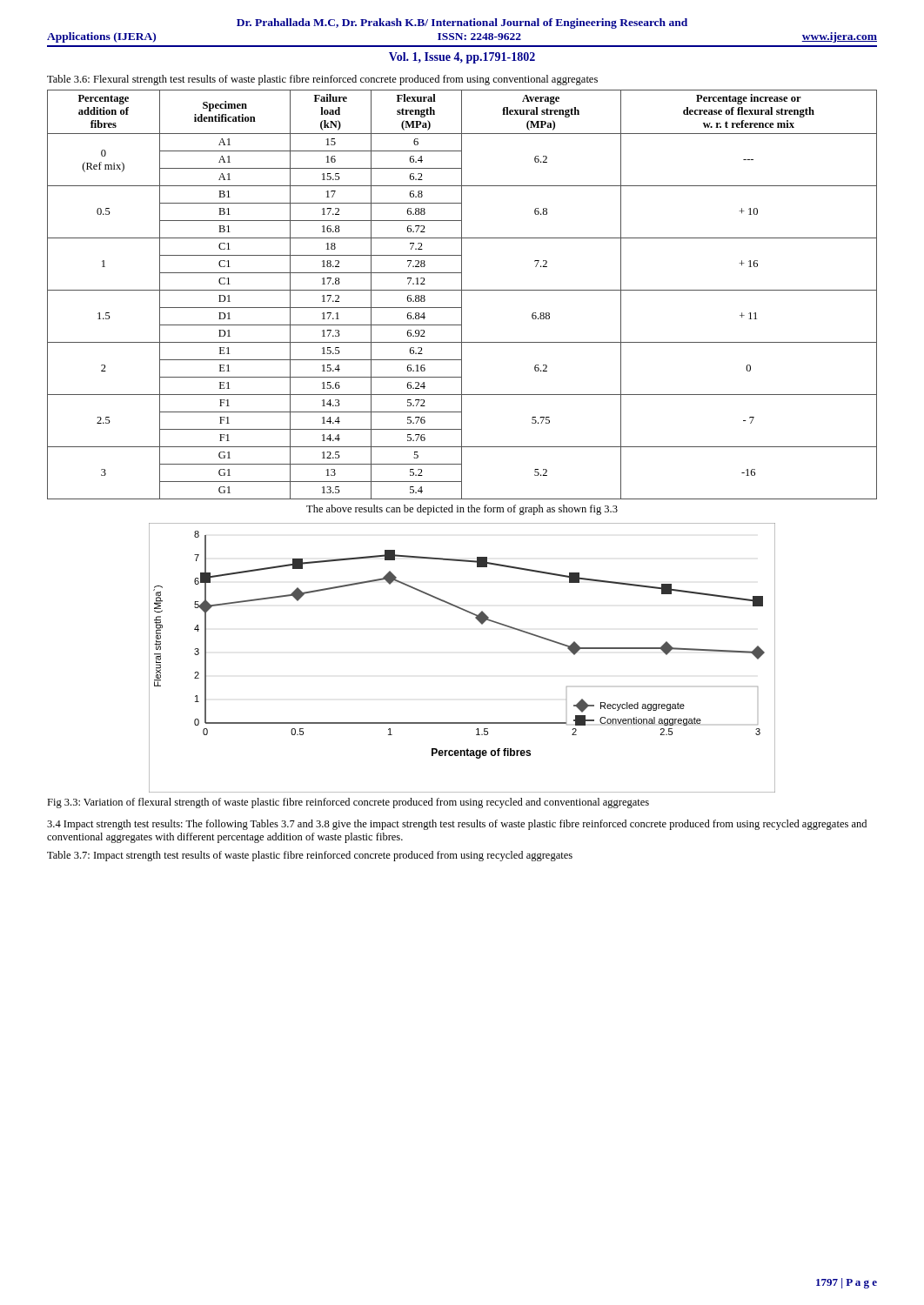
Task: Point to "Vol. 1, Issue 4, pp.1791-1802"
Action: (x=462, y=57)
